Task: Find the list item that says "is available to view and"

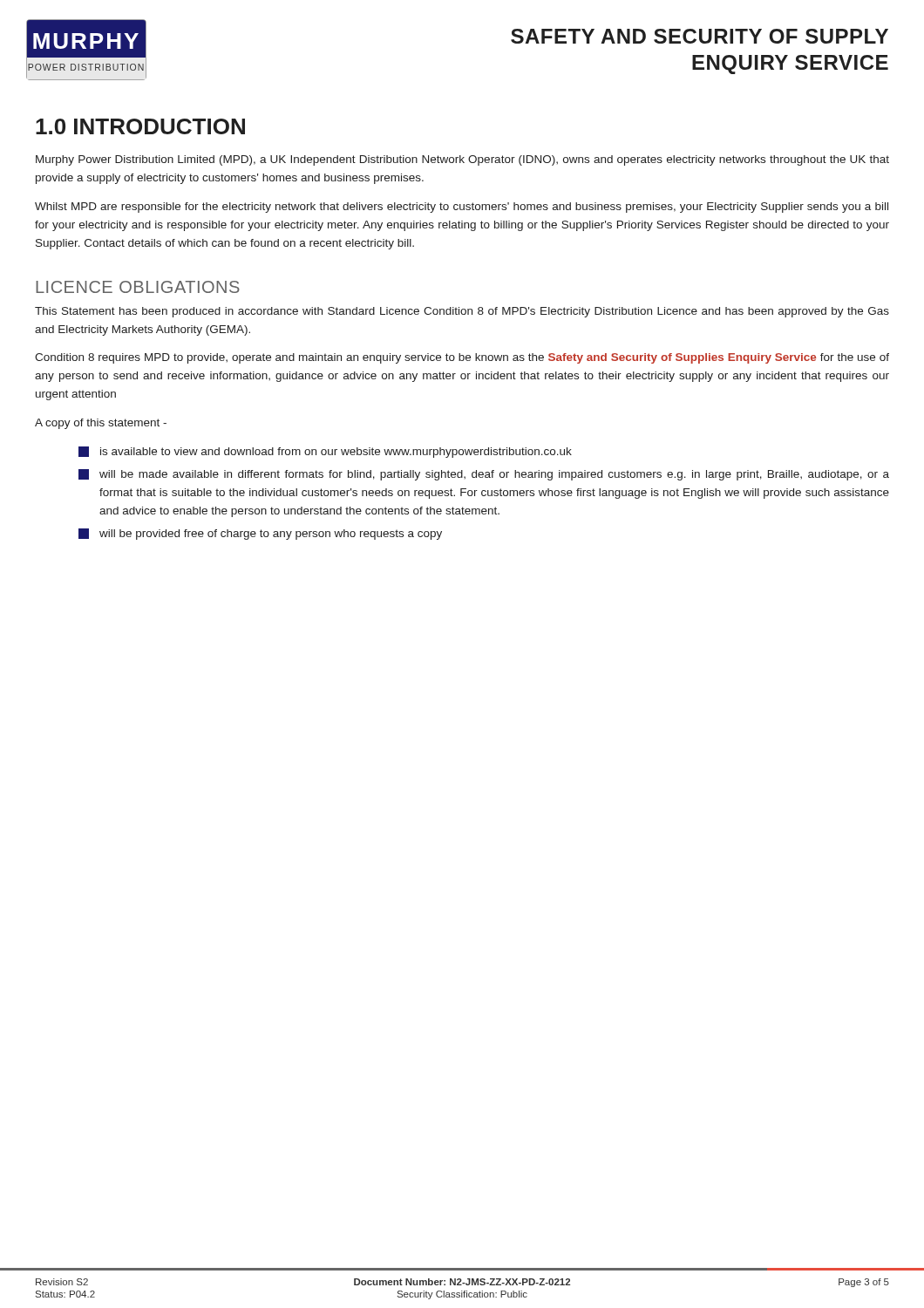Action: click(x=484, y=452)
